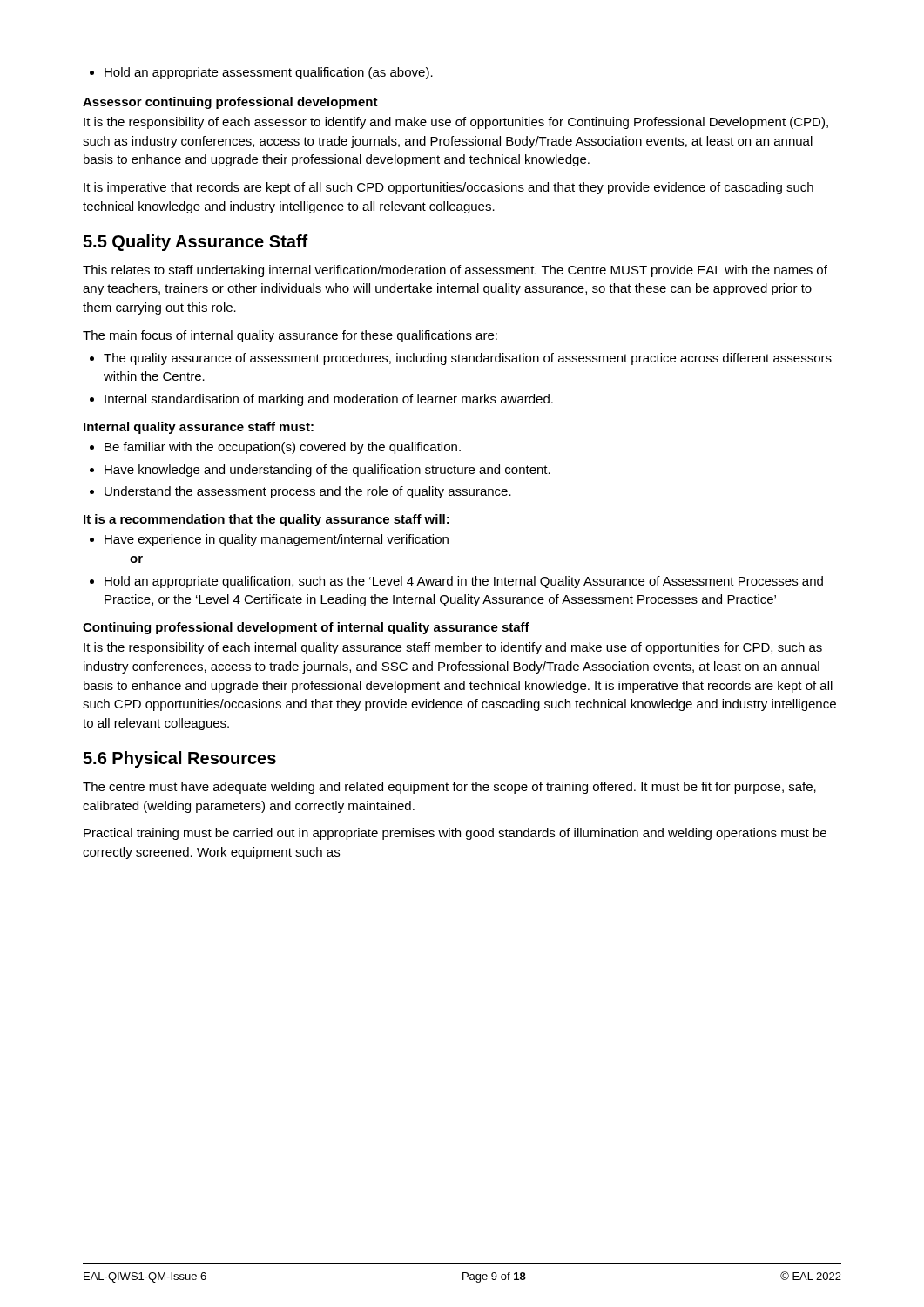
Task: Locate the section header that opens with "It is a recommendation that the quality assurance"
Action: click(266, 519)
